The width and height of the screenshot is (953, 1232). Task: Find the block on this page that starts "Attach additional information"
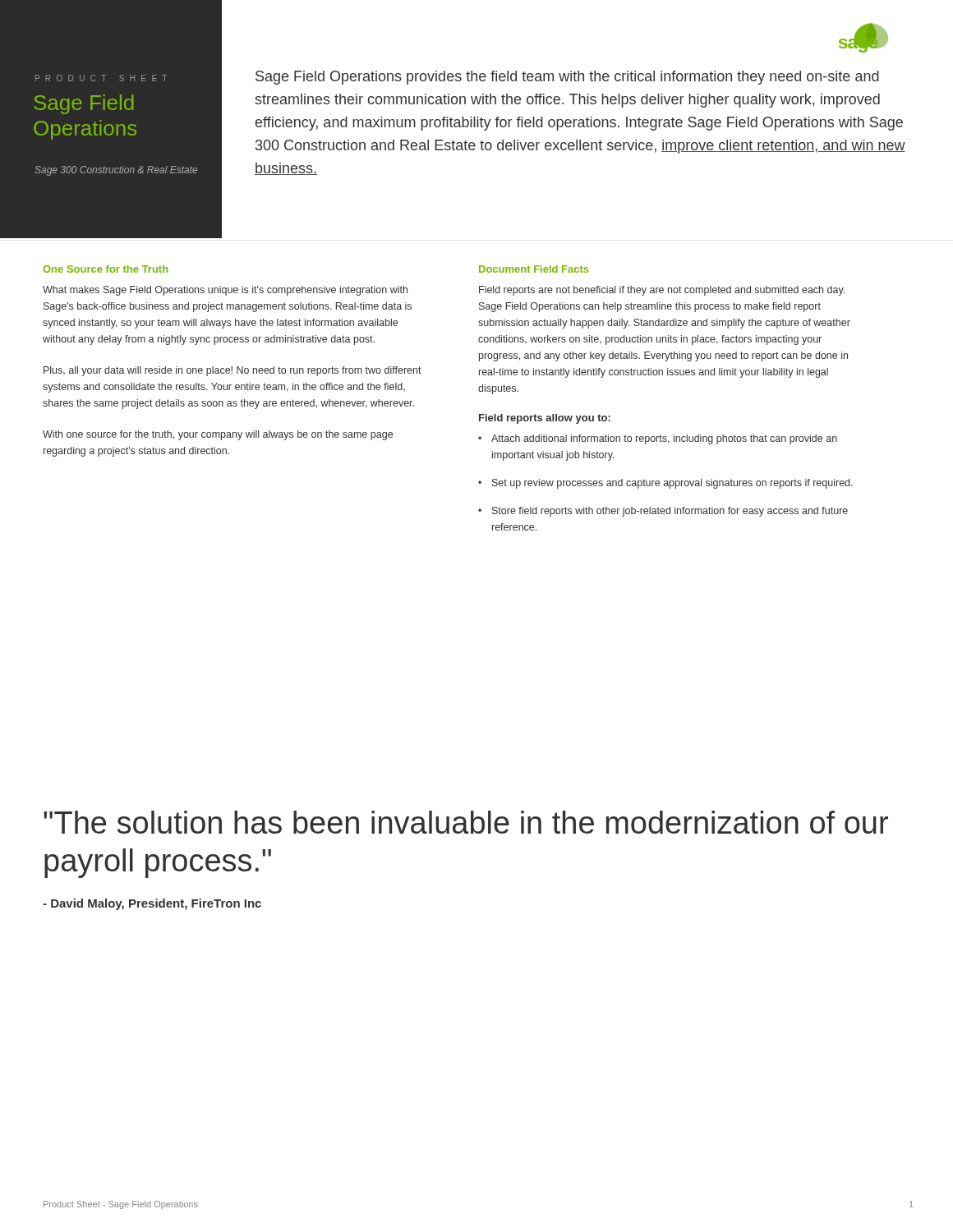[664, 447]
